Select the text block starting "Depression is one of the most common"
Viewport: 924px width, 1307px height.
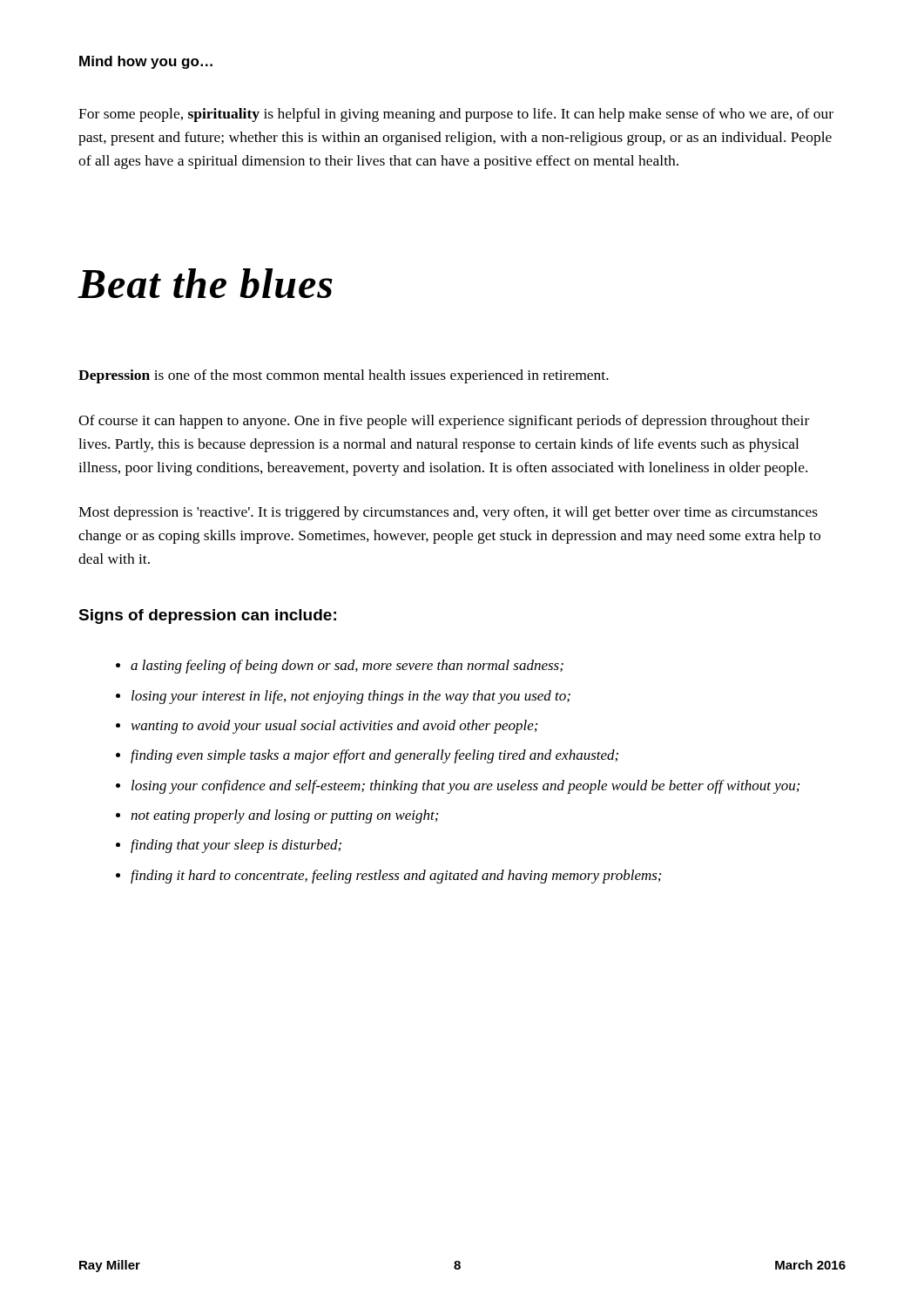point(344,375)
